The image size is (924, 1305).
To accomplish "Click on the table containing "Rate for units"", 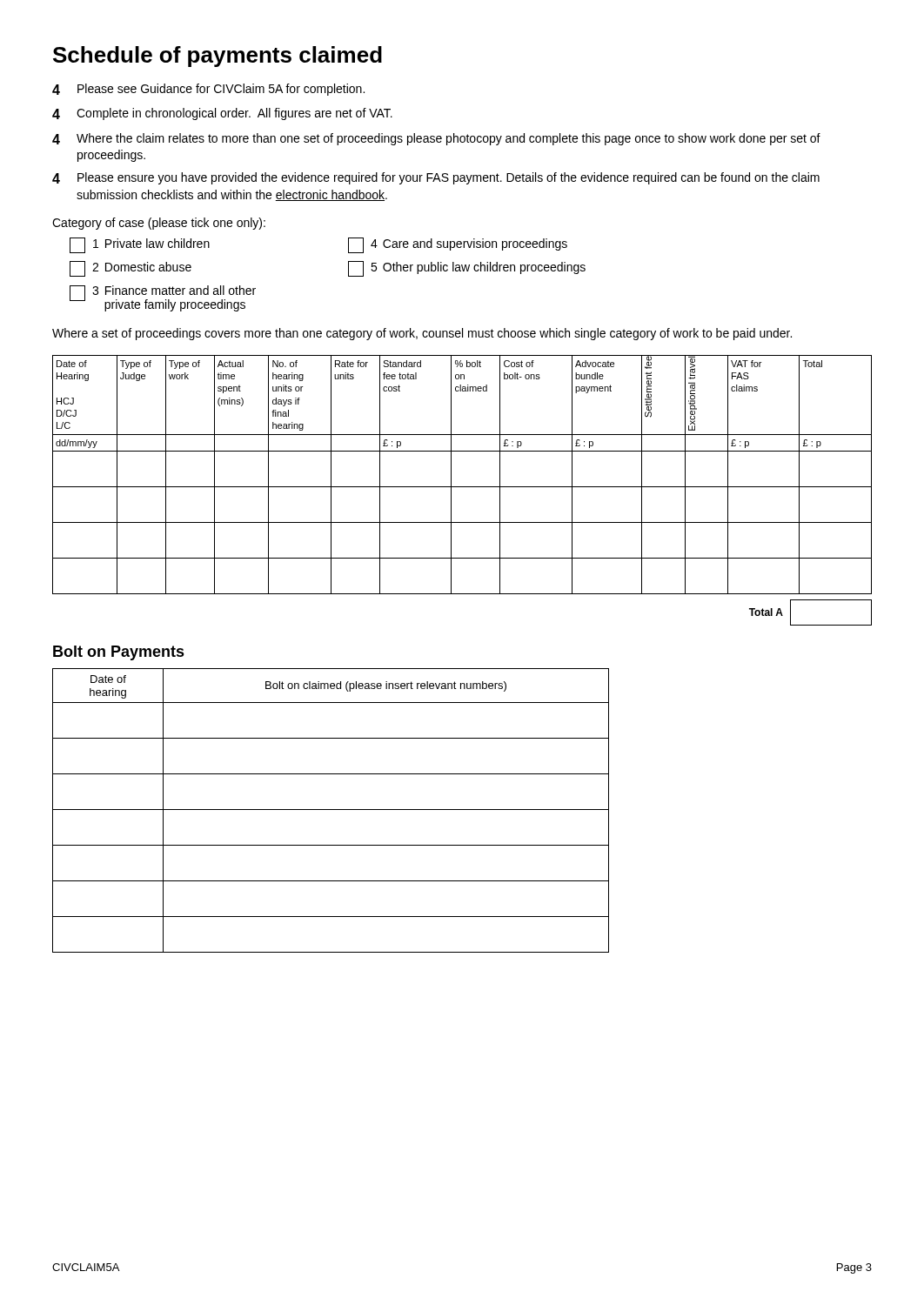I will click(462, 474).
